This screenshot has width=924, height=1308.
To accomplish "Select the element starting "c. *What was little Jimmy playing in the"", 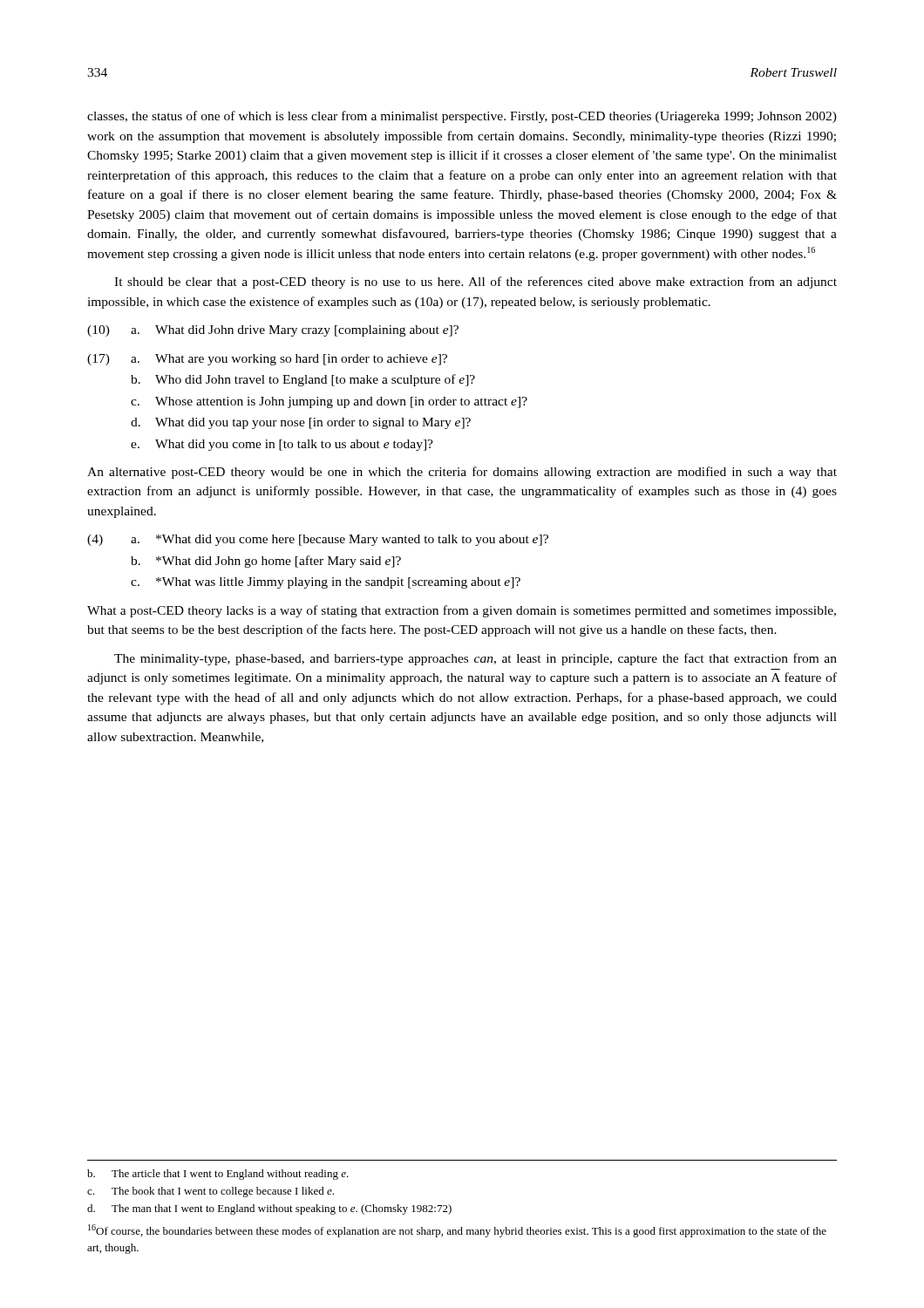I will pos(484,582).
